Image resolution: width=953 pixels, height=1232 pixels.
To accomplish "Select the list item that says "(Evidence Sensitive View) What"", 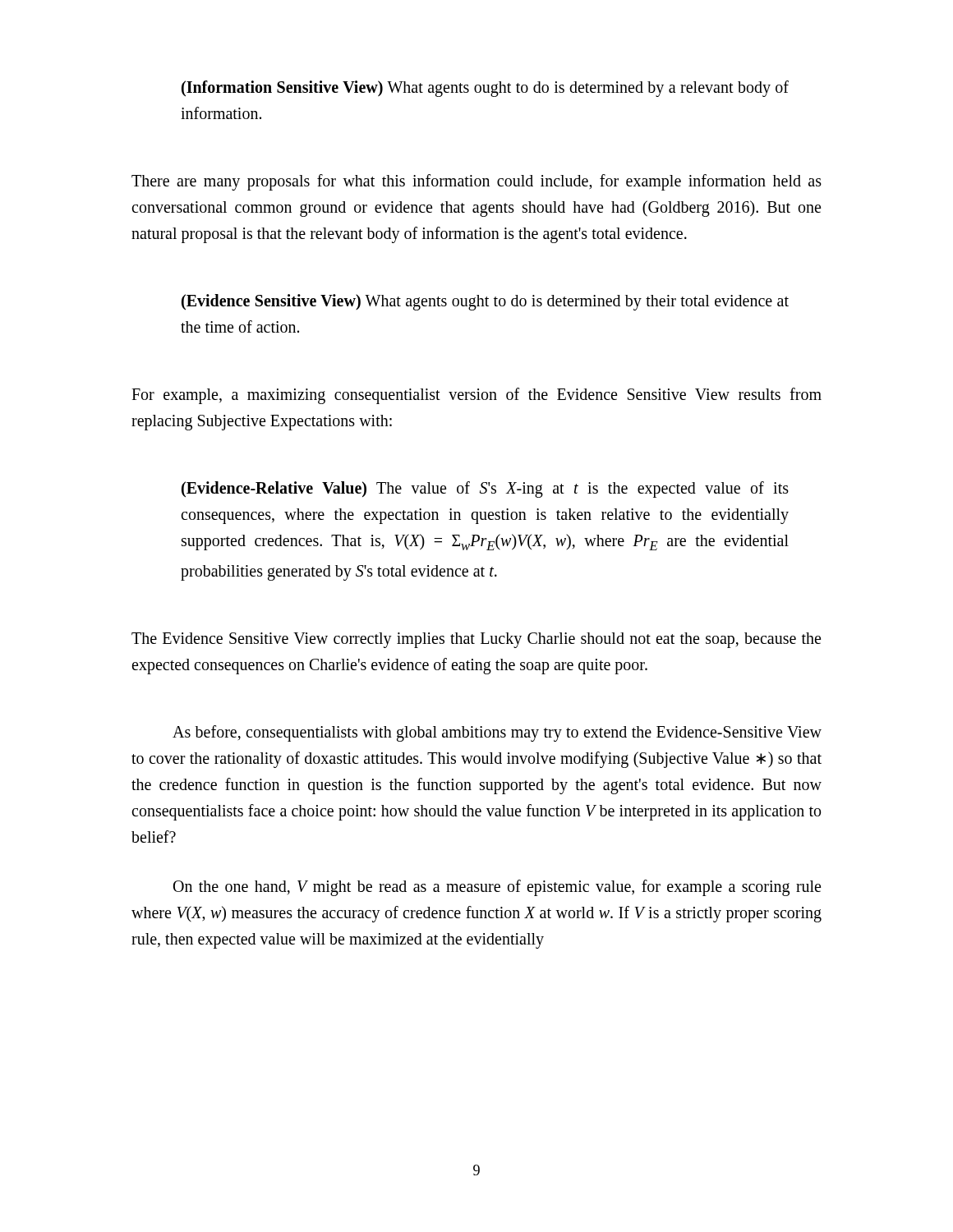I will pos(485,314).
